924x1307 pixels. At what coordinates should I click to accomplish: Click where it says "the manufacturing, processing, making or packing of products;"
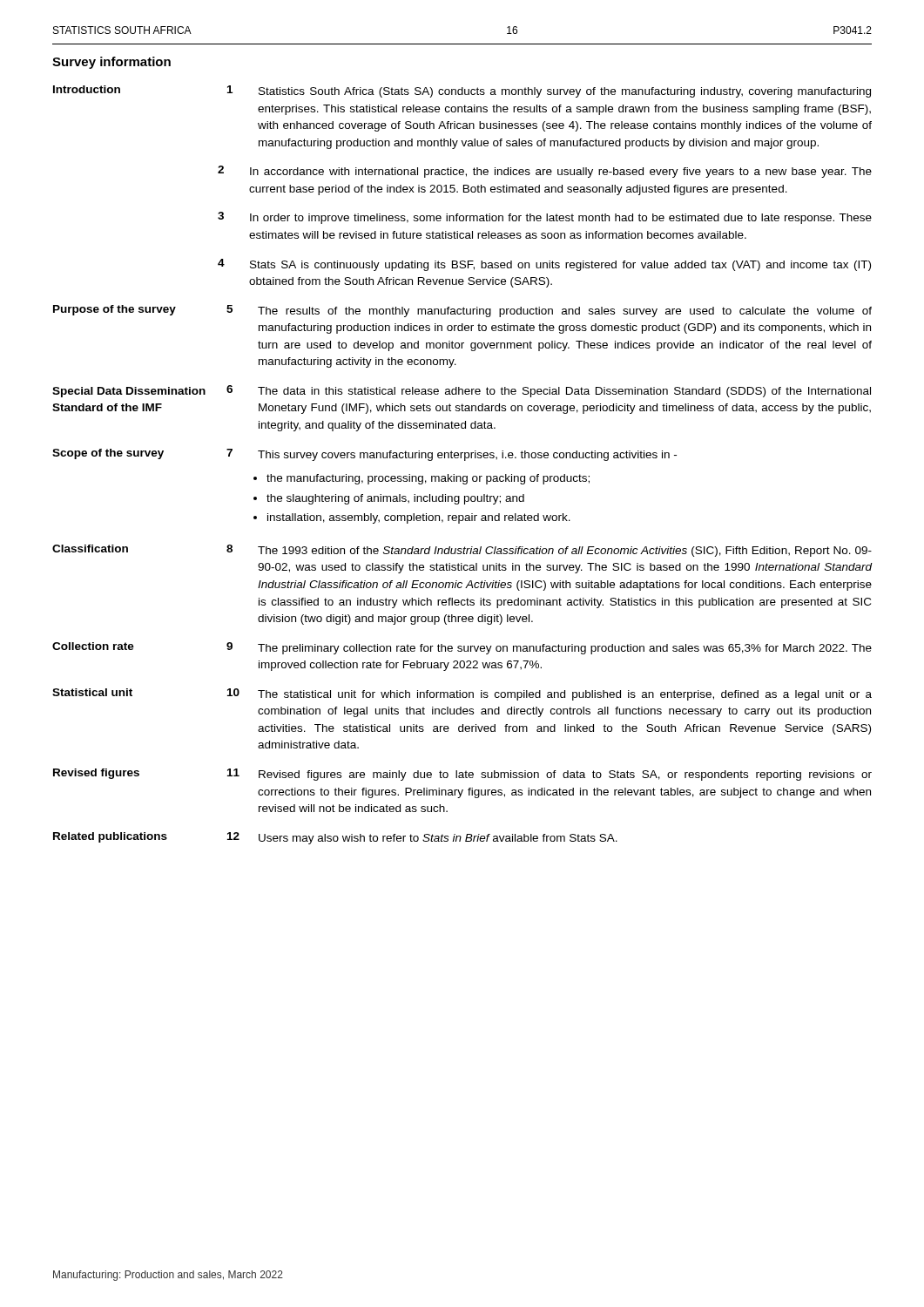(x=429, y=478)
